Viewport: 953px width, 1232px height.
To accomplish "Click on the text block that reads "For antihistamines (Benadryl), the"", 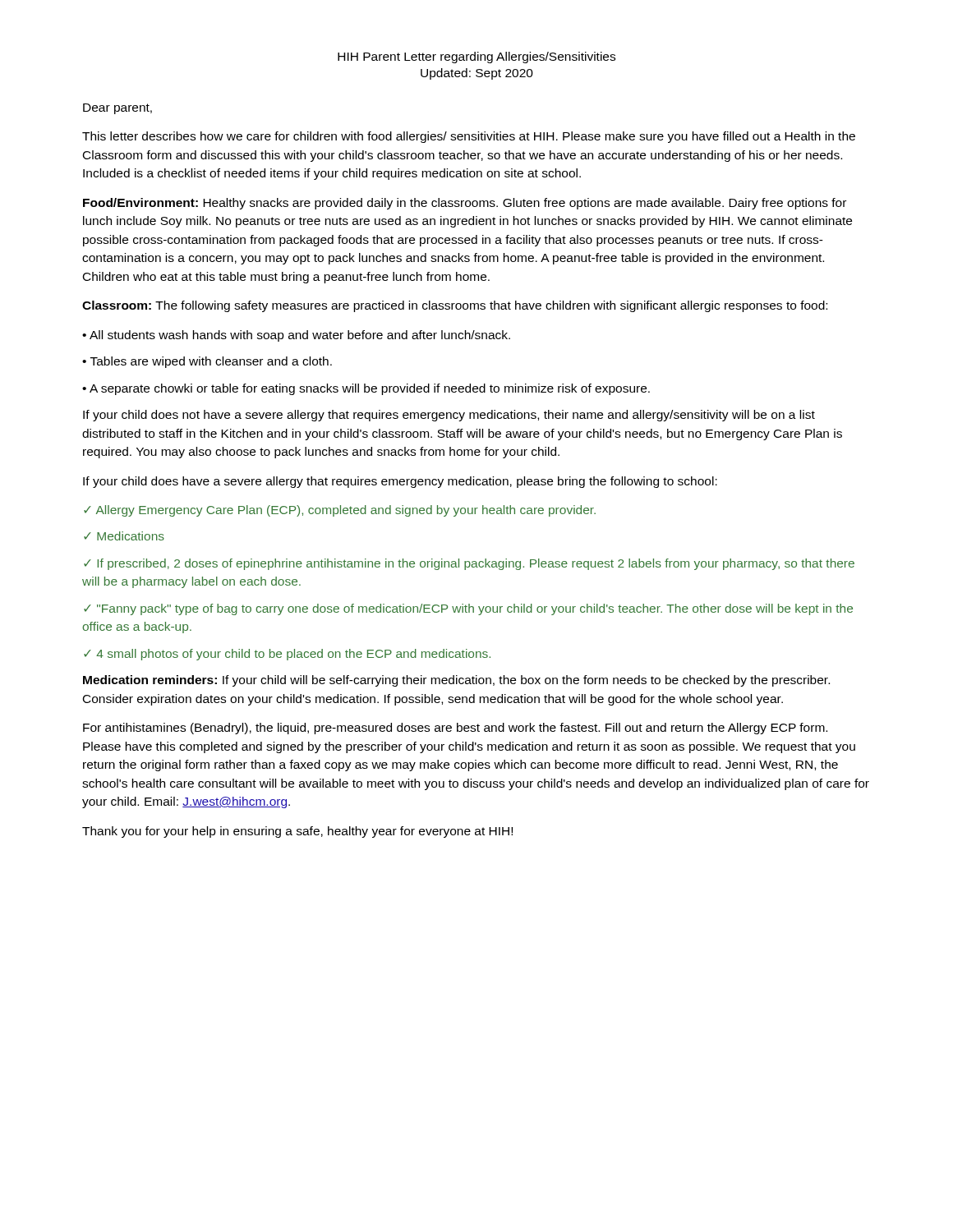I will [476, 764].
